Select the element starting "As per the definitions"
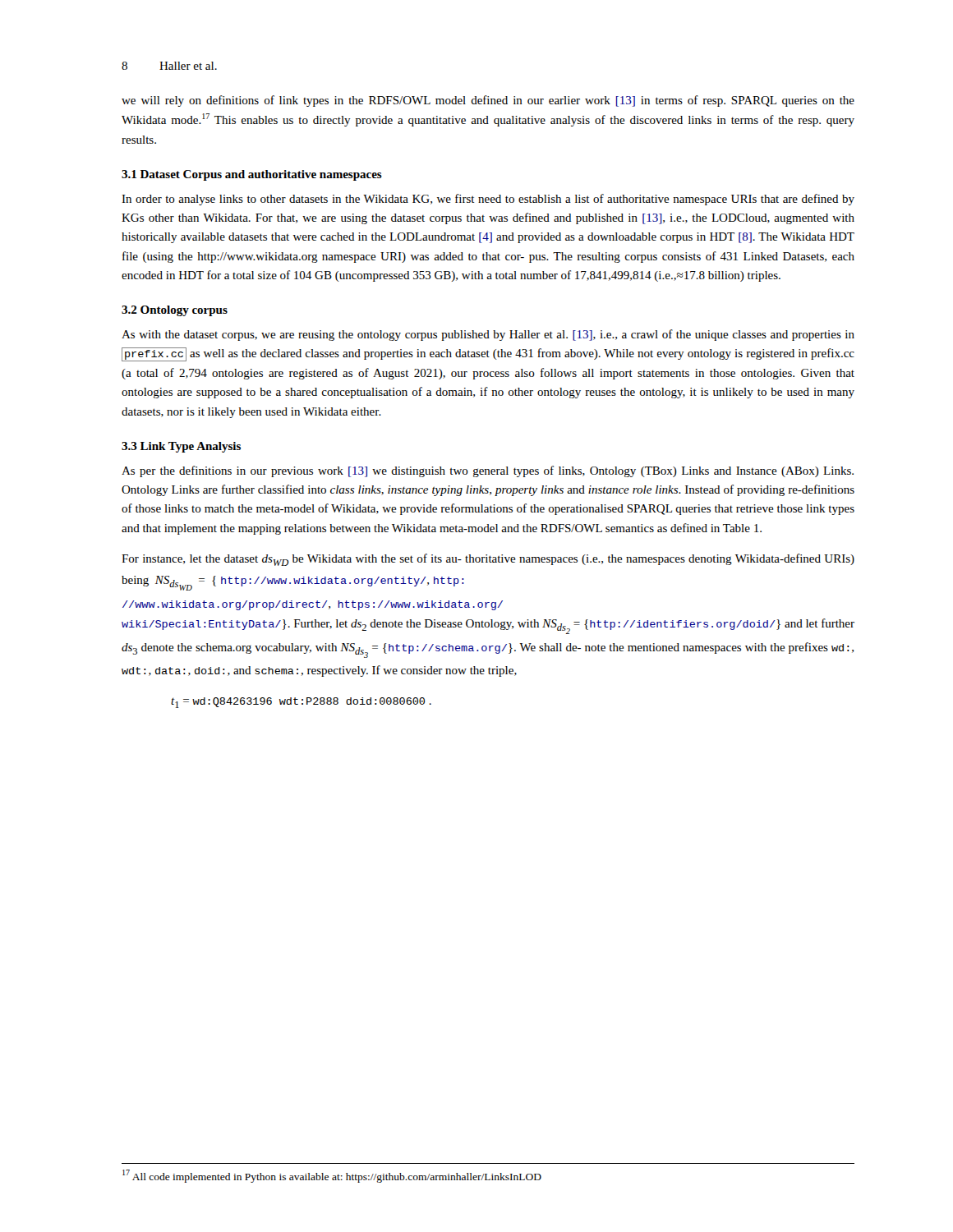Image resolution: width=953 pixels, height=1232 pixels. coord(488,571)
